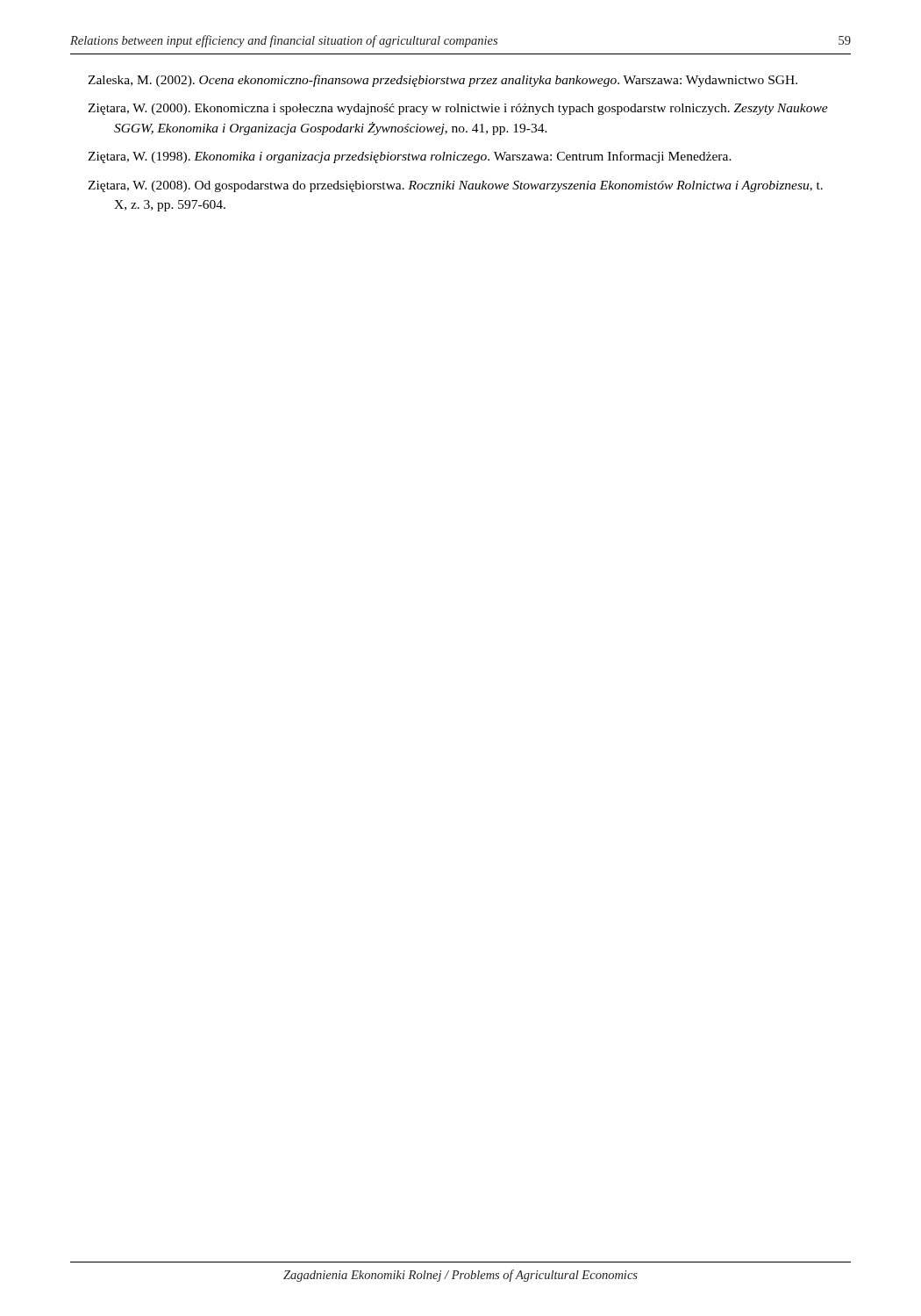Screen dimensions: 1316x921
Task: Select the text block starting "Ziętara, W. (1998). Ekonomika i organizacja"
Action: (410, 156)
